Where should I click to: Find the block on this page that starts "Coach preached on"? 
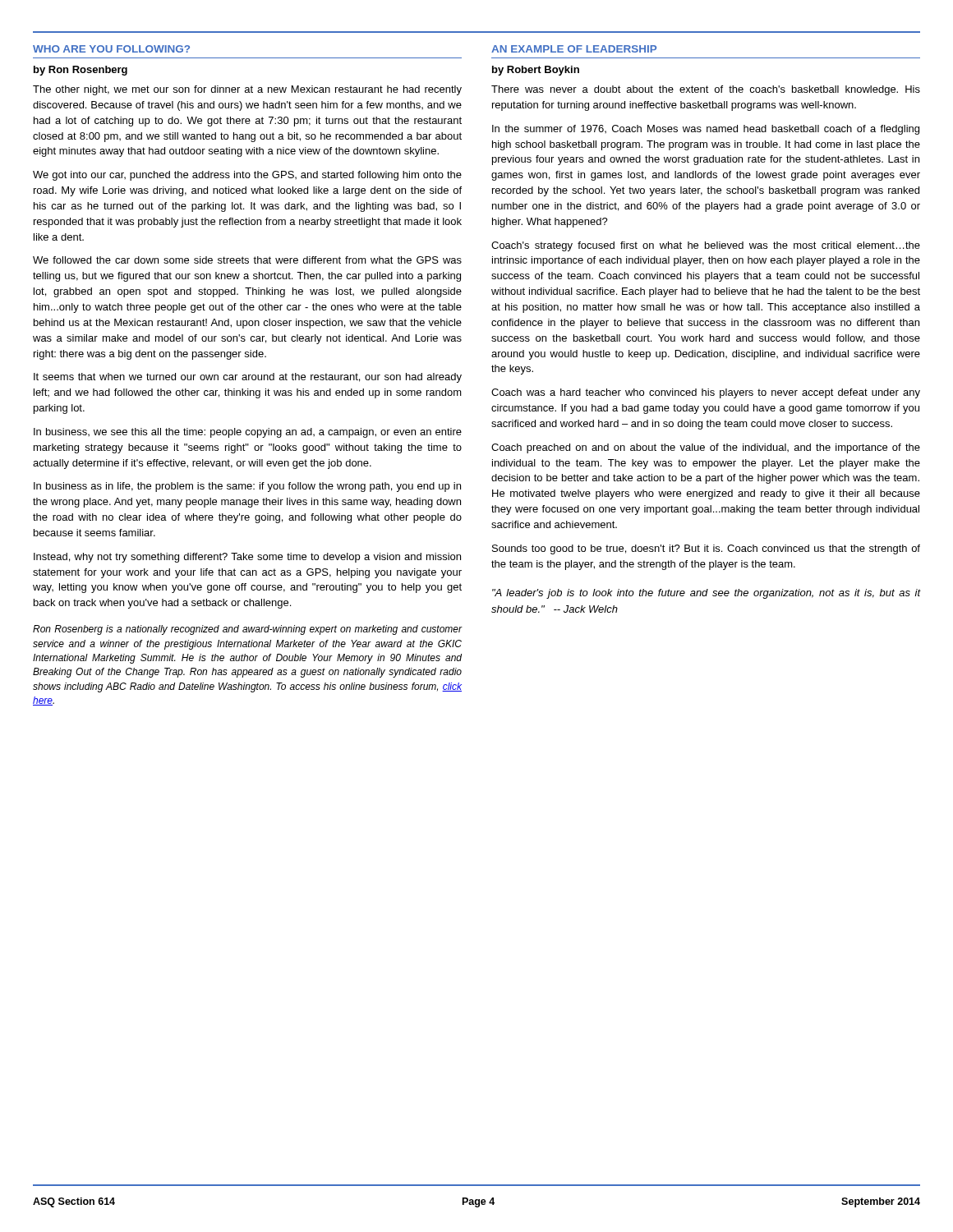[x=706, y=486]
